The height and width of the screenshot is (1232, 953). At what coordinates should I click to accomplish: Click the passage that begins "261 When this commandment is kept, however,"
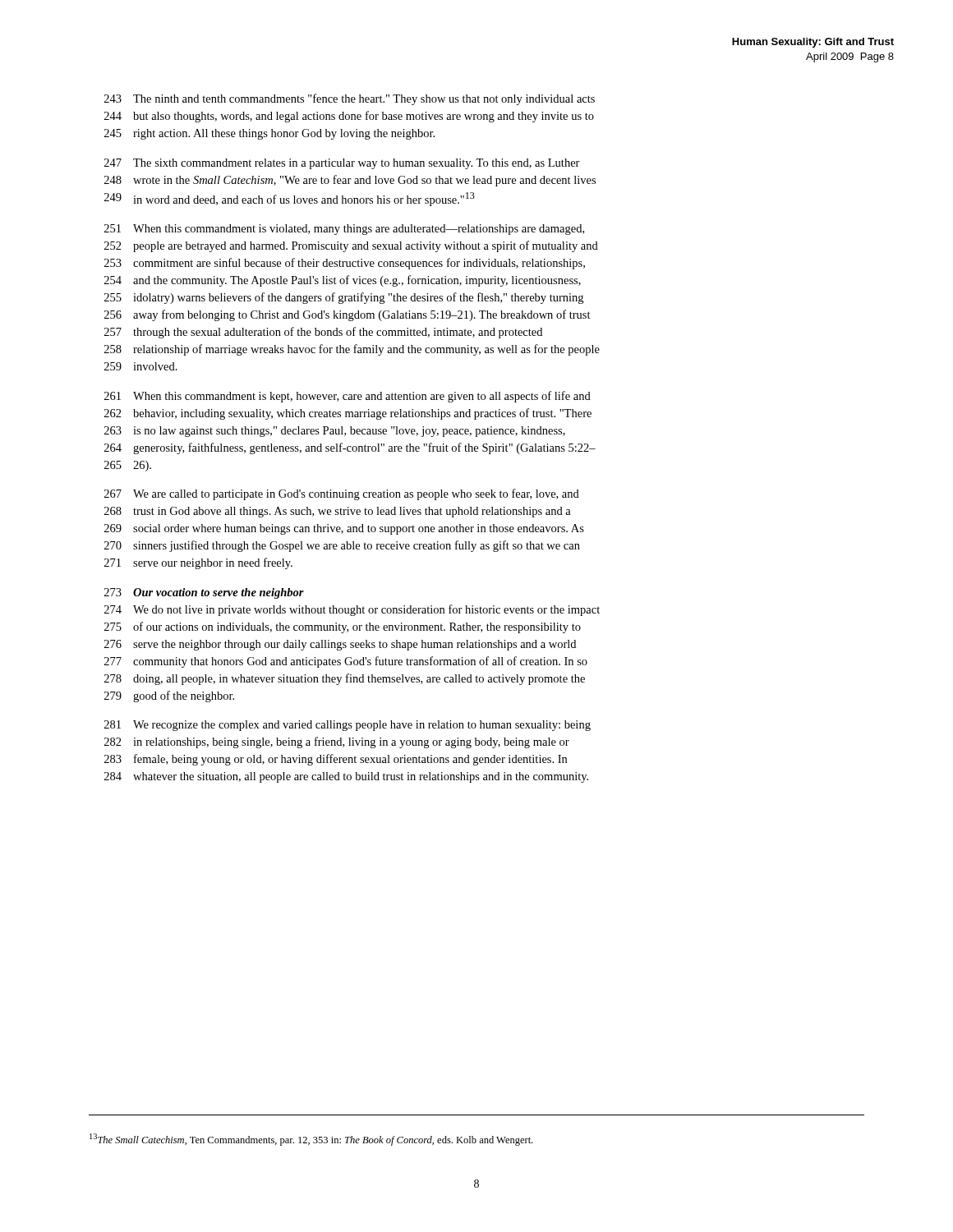tap(476, 430)
